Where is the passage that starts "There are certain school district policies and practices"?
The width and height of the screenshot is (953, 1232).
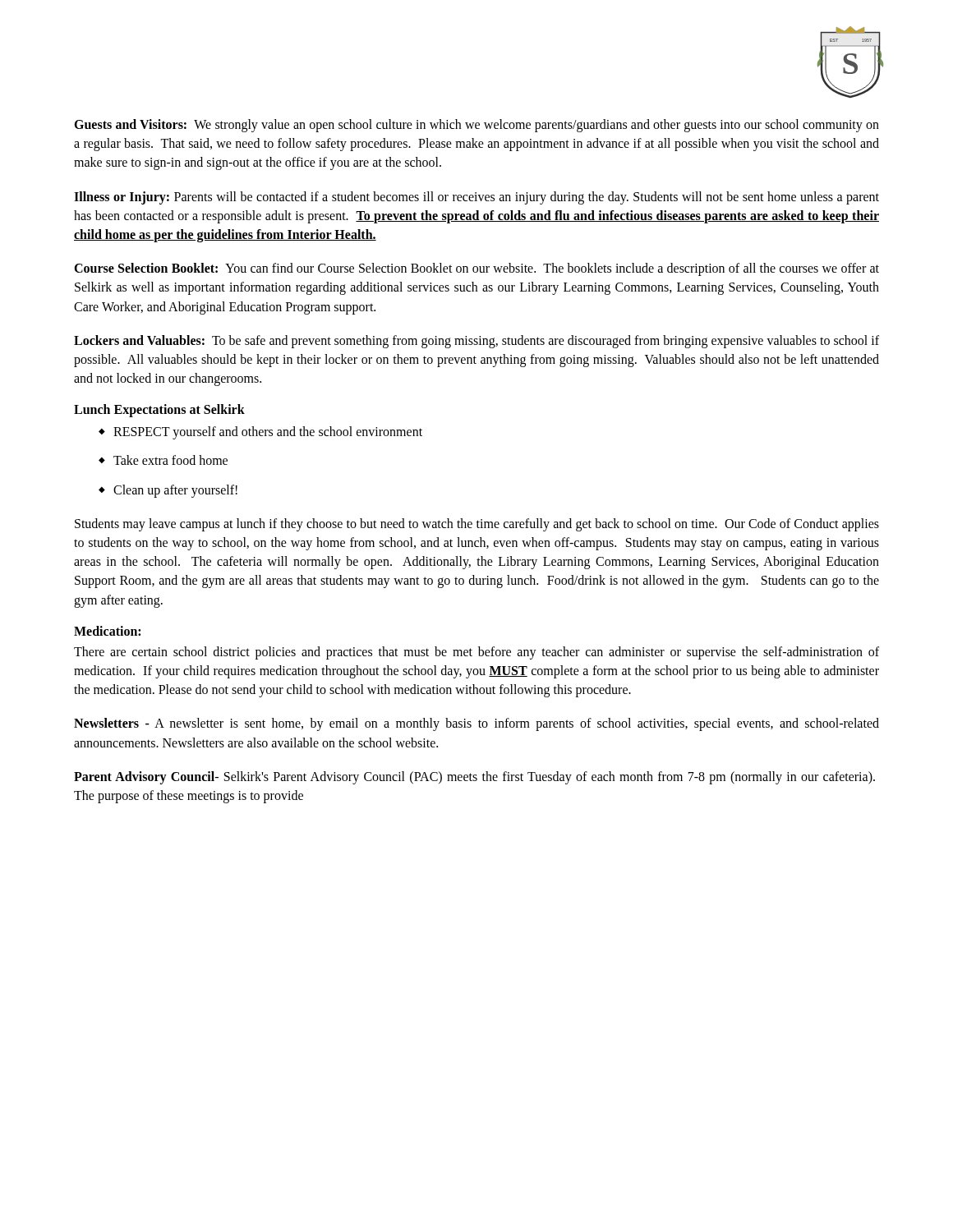[476, 671]
